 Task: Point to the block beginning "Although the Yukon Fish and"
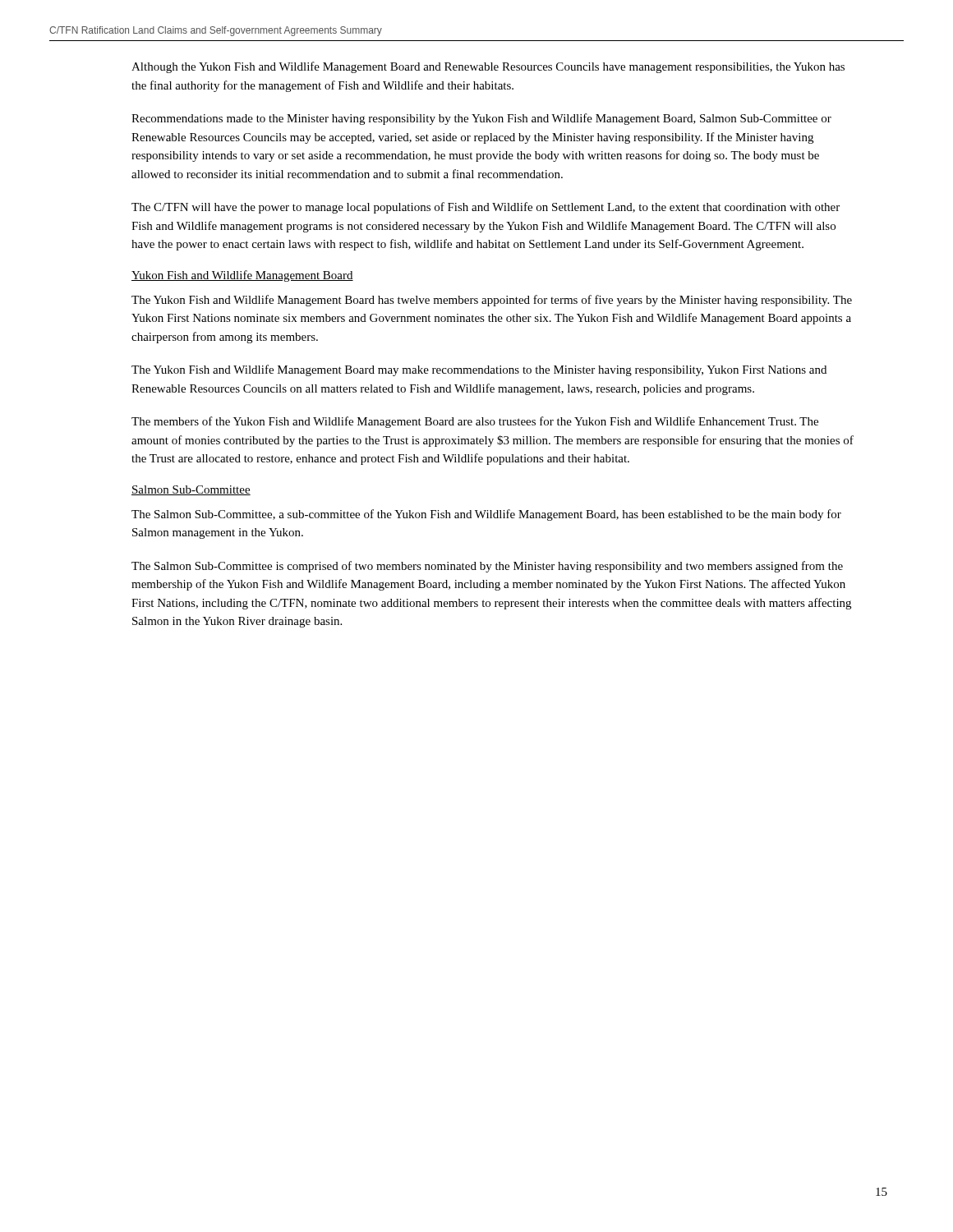(488, 76)
